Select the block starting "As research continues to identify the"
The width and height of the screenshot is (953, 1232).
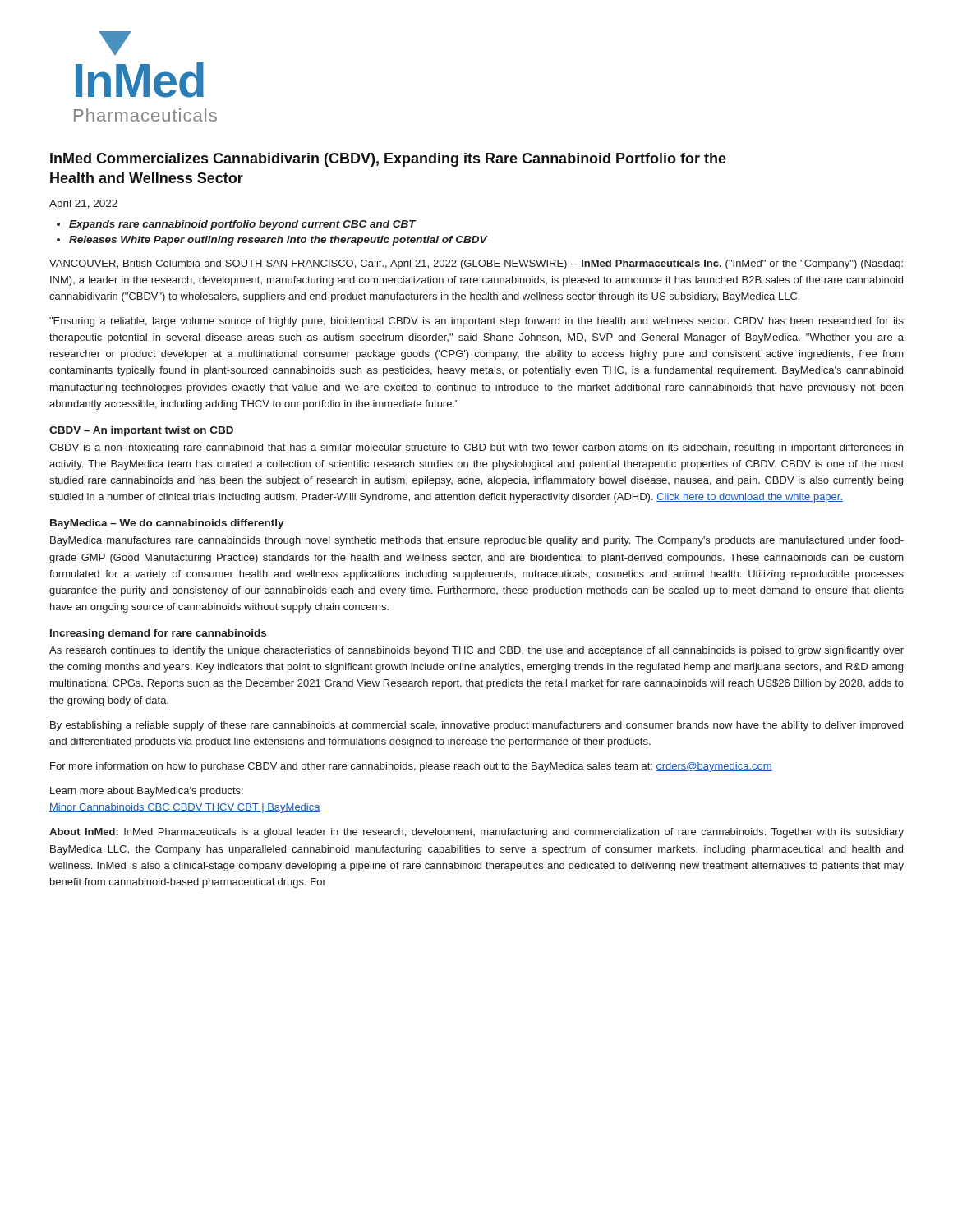click(x=476, y=675)
